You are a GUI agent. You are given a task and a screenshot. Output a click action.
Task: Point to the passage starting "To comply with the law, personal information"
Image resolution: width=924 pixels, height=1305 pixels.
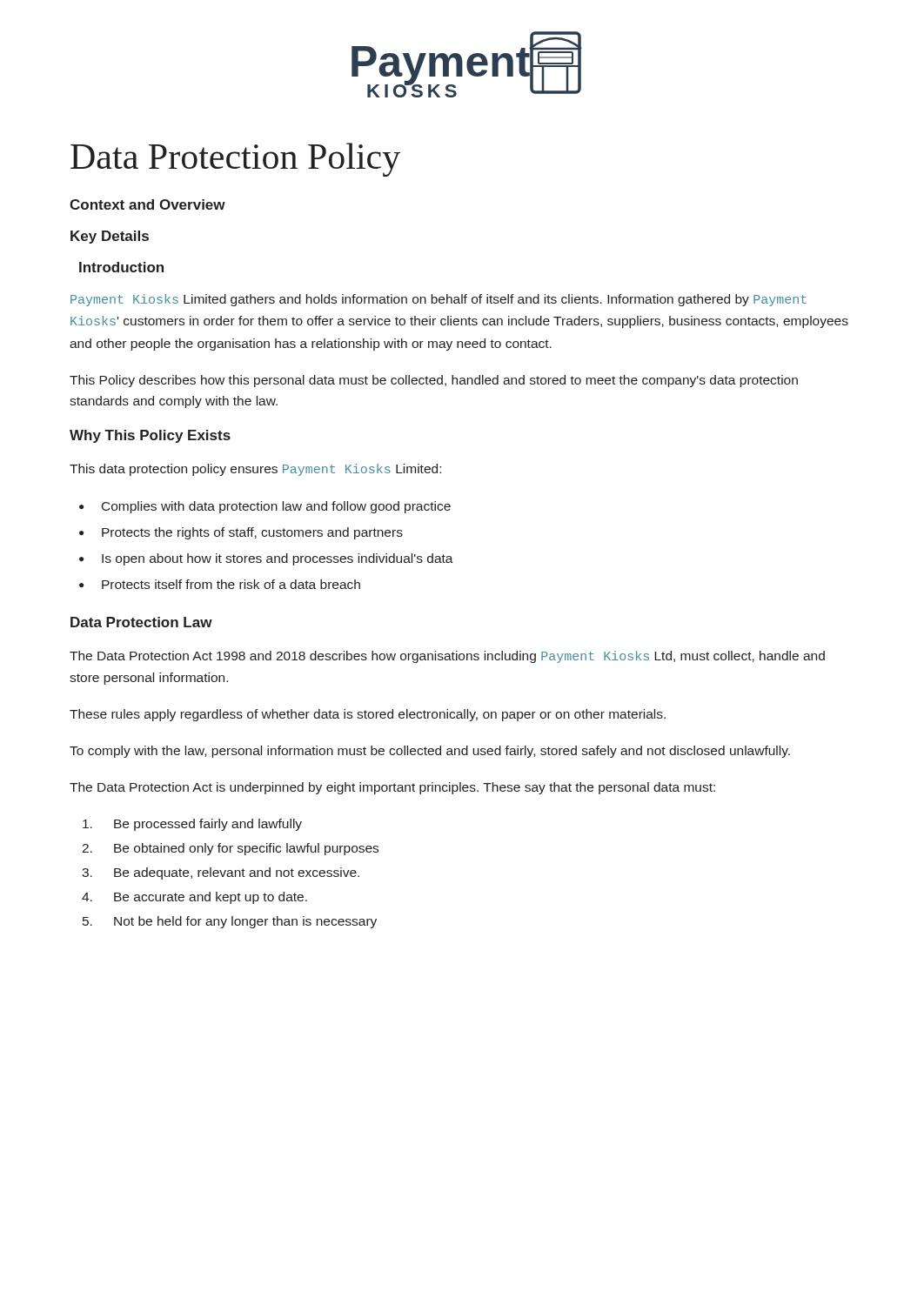point(462,751)
